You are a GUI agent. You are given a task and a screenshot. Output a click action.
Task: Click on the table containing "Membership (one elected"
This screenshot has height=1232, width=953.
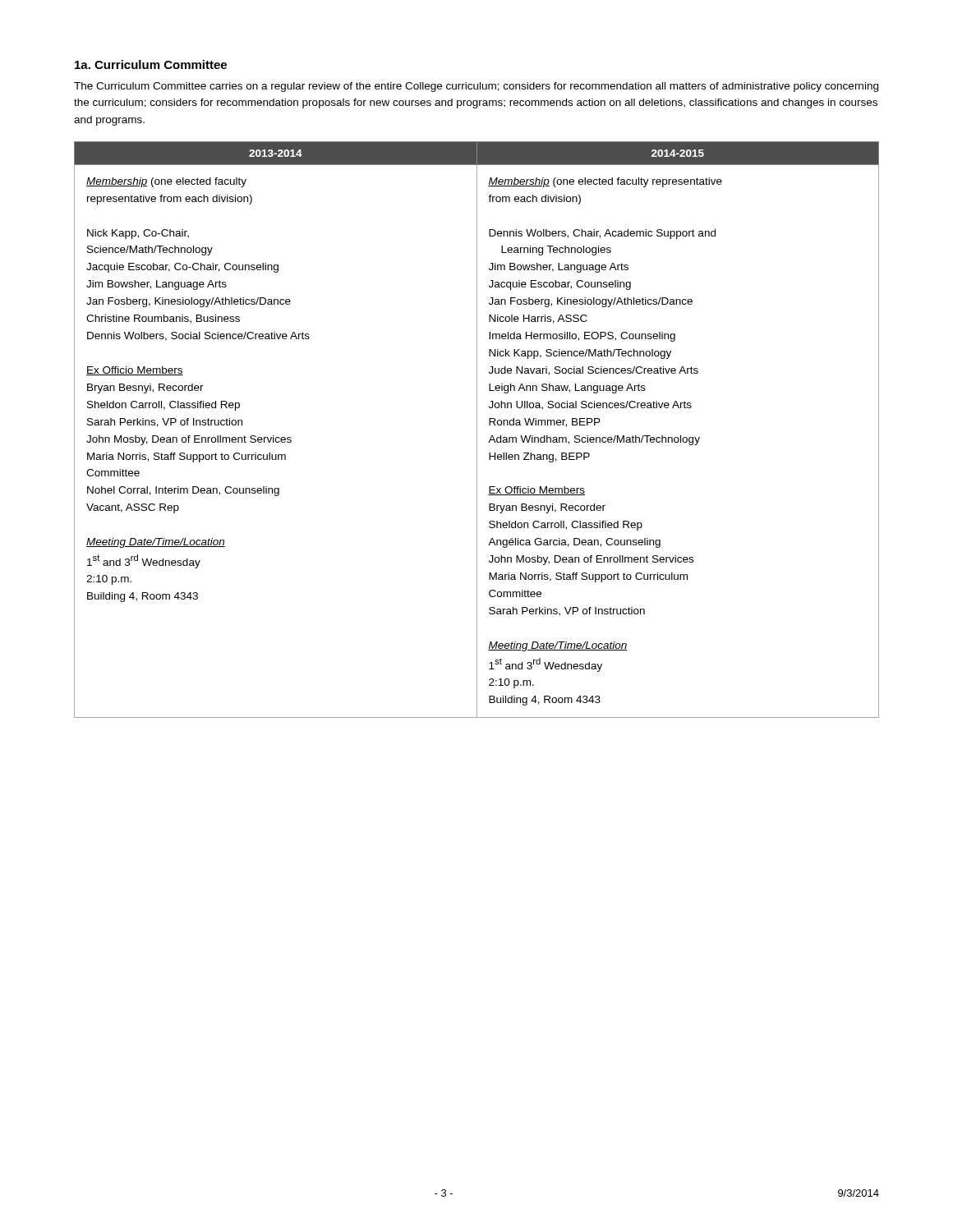pyautogui.click(x=476, y=429)
